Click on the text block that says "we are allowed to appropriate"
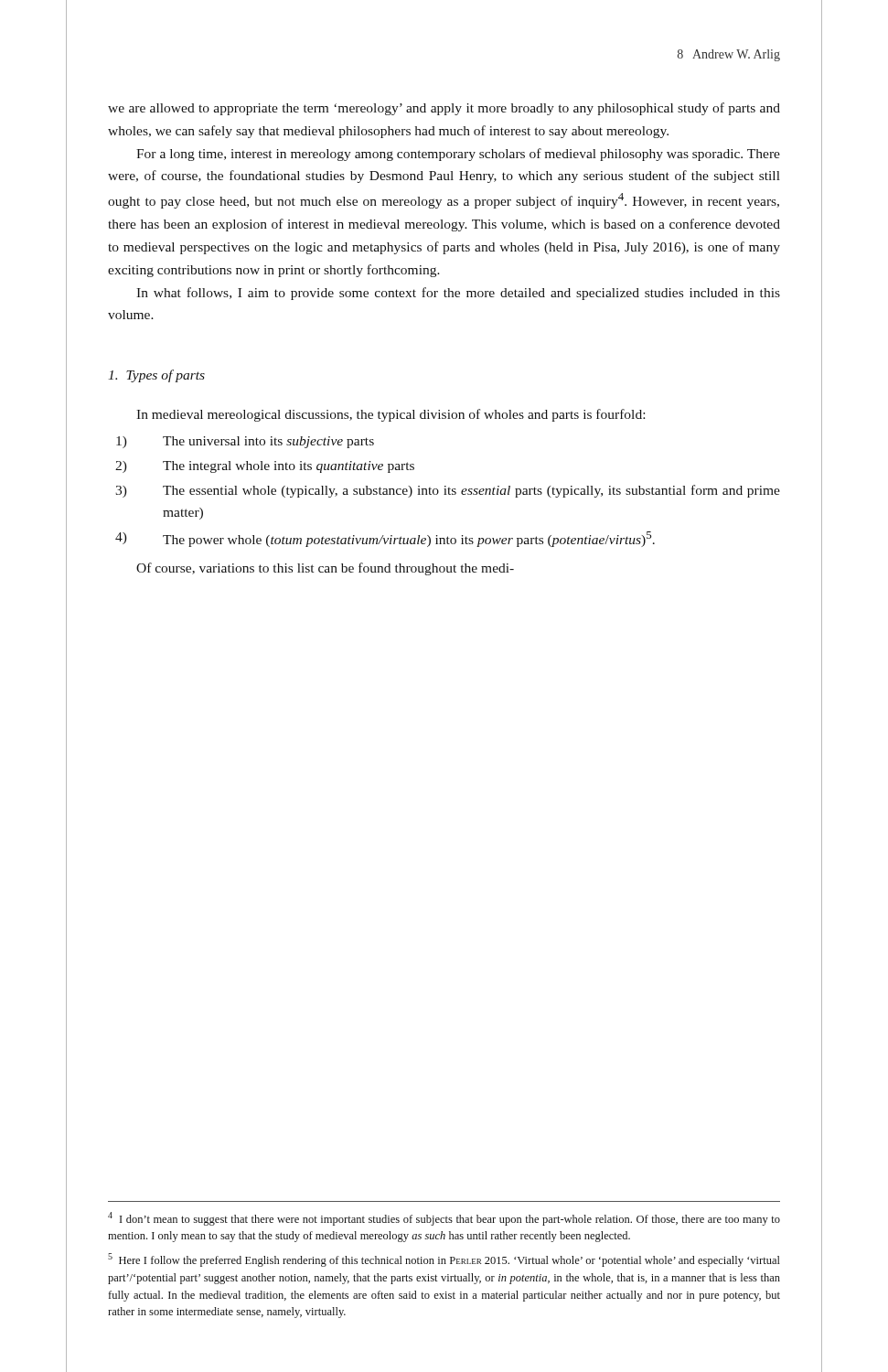888x1372 pixels. tap(444, 120)
